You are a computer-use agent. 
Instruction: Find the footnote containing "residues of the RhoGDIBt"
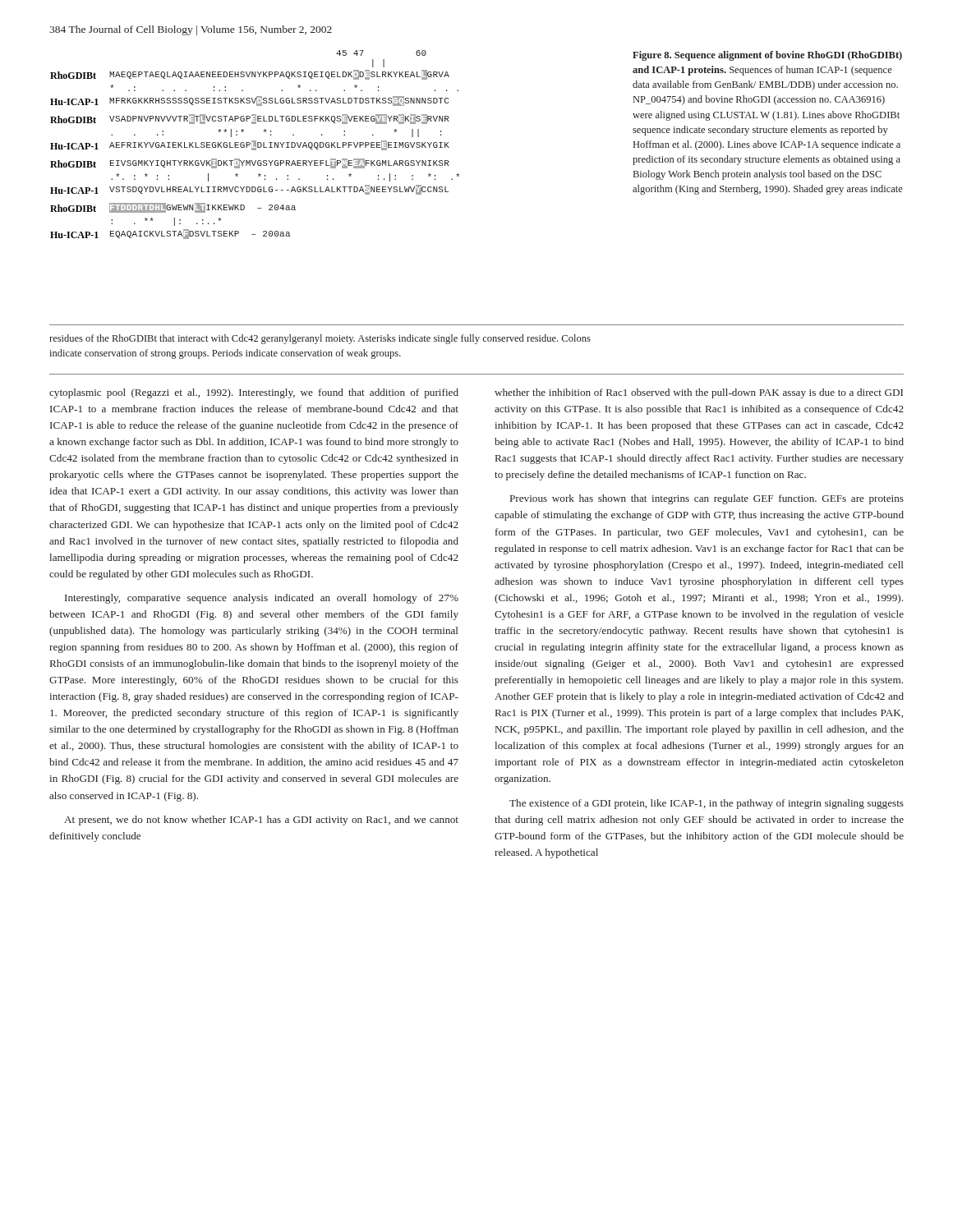tap(320, 346)
